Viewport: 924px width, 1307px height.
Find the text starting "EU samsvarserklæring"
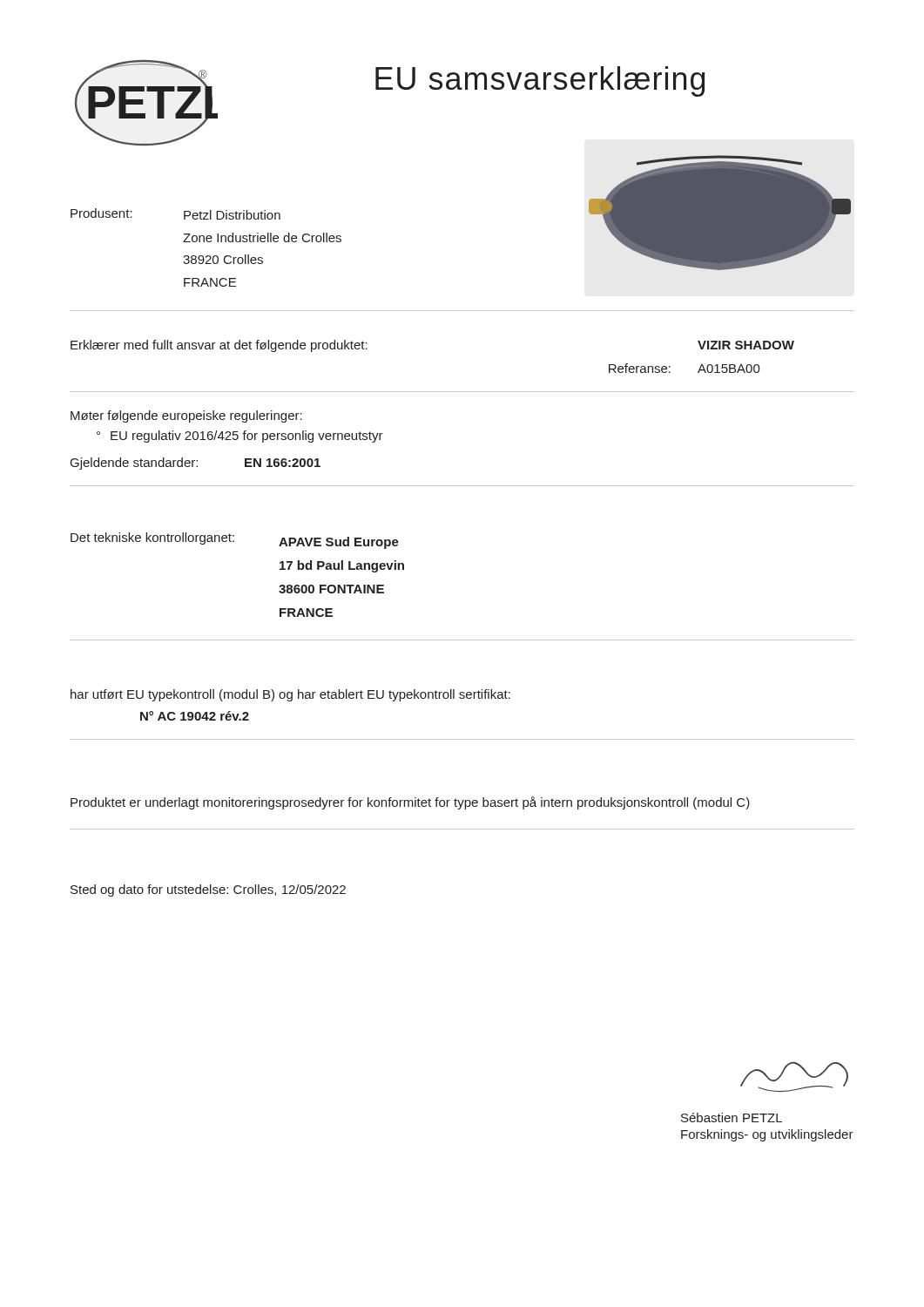click(x=540, y=79)
